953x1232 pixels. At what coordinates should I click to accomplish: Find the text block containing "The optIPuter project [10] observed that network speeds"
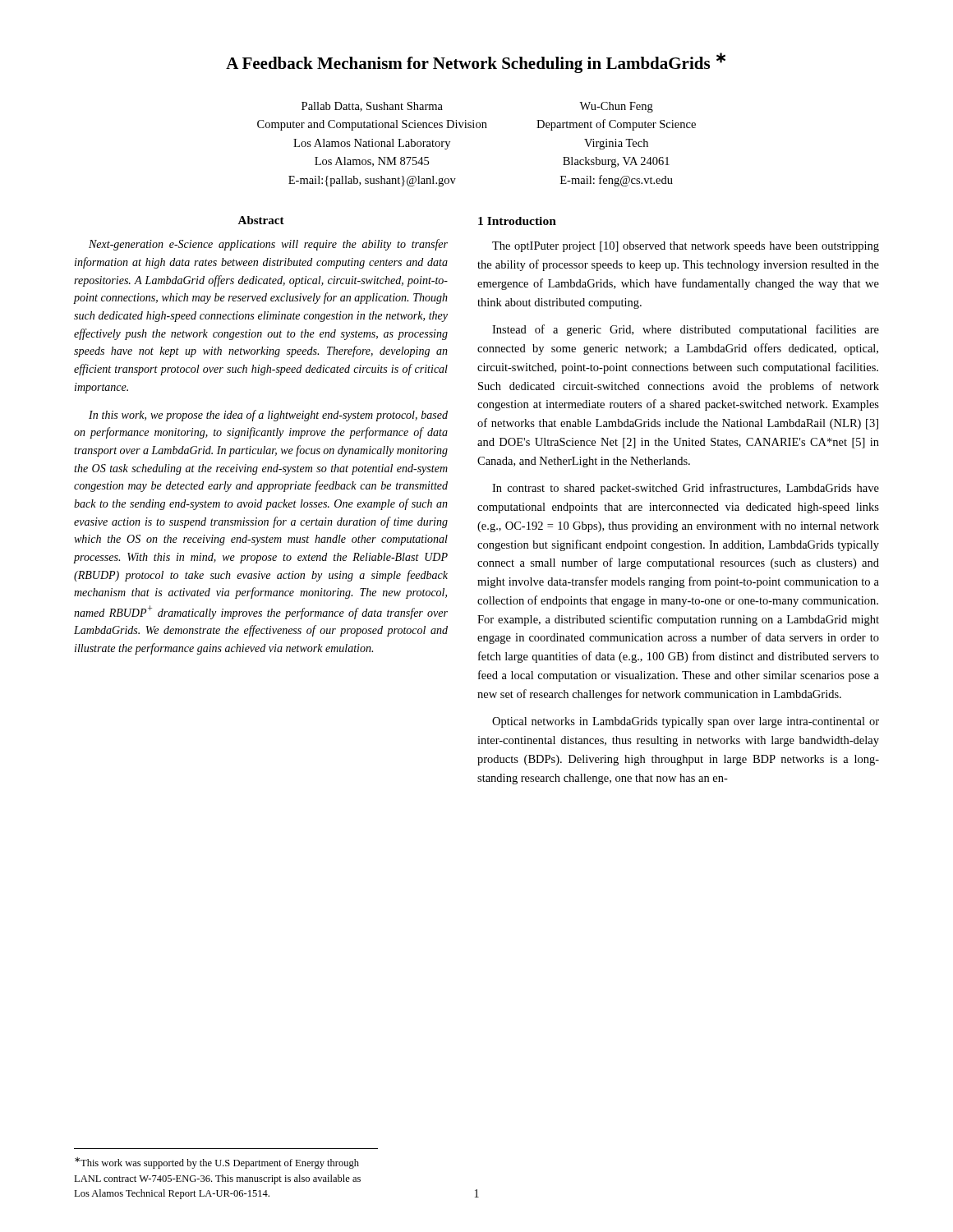[x=678, y=512]
